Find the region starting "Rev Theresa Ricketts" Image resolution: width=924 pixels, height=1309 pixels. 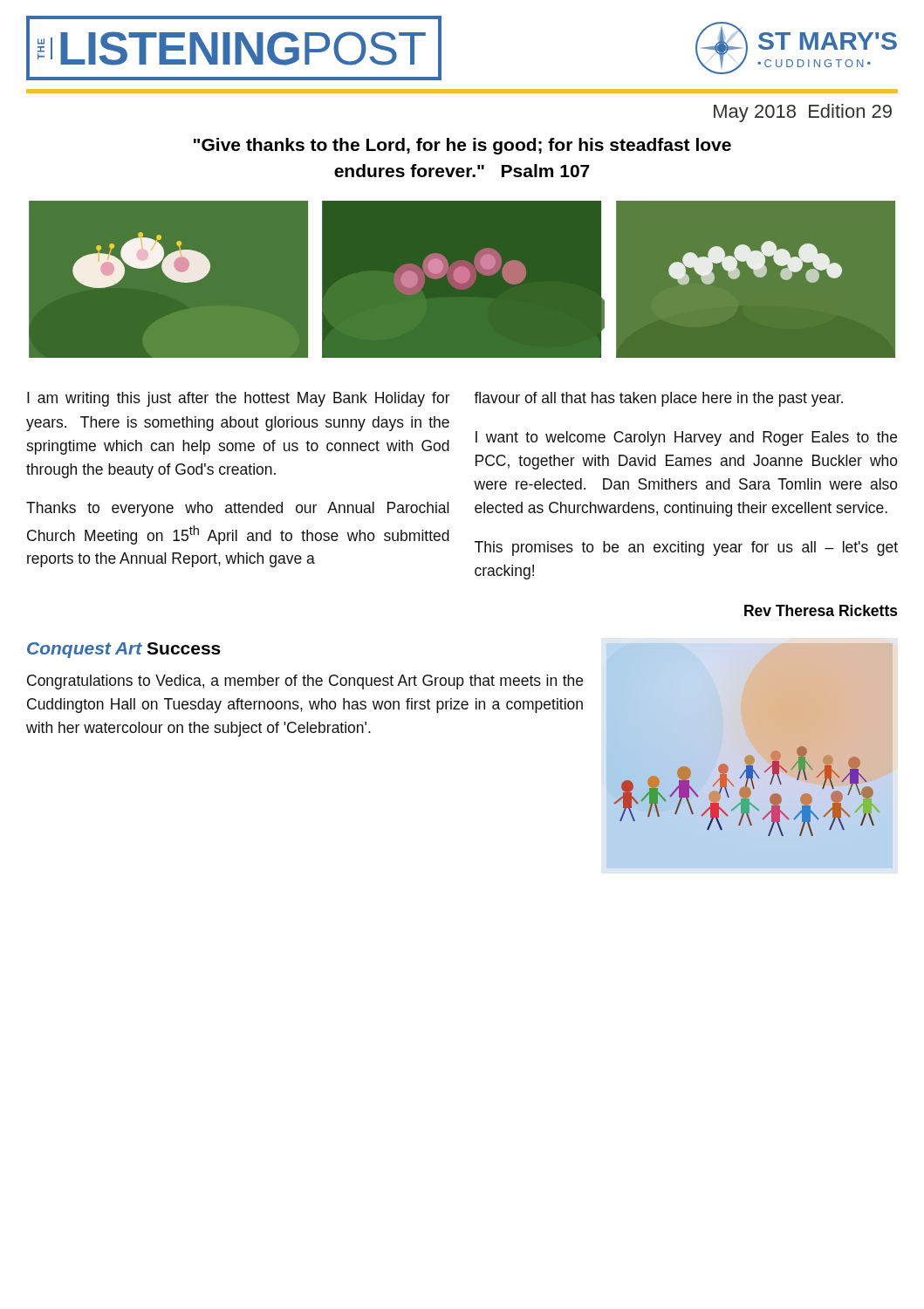coord(821,611)
